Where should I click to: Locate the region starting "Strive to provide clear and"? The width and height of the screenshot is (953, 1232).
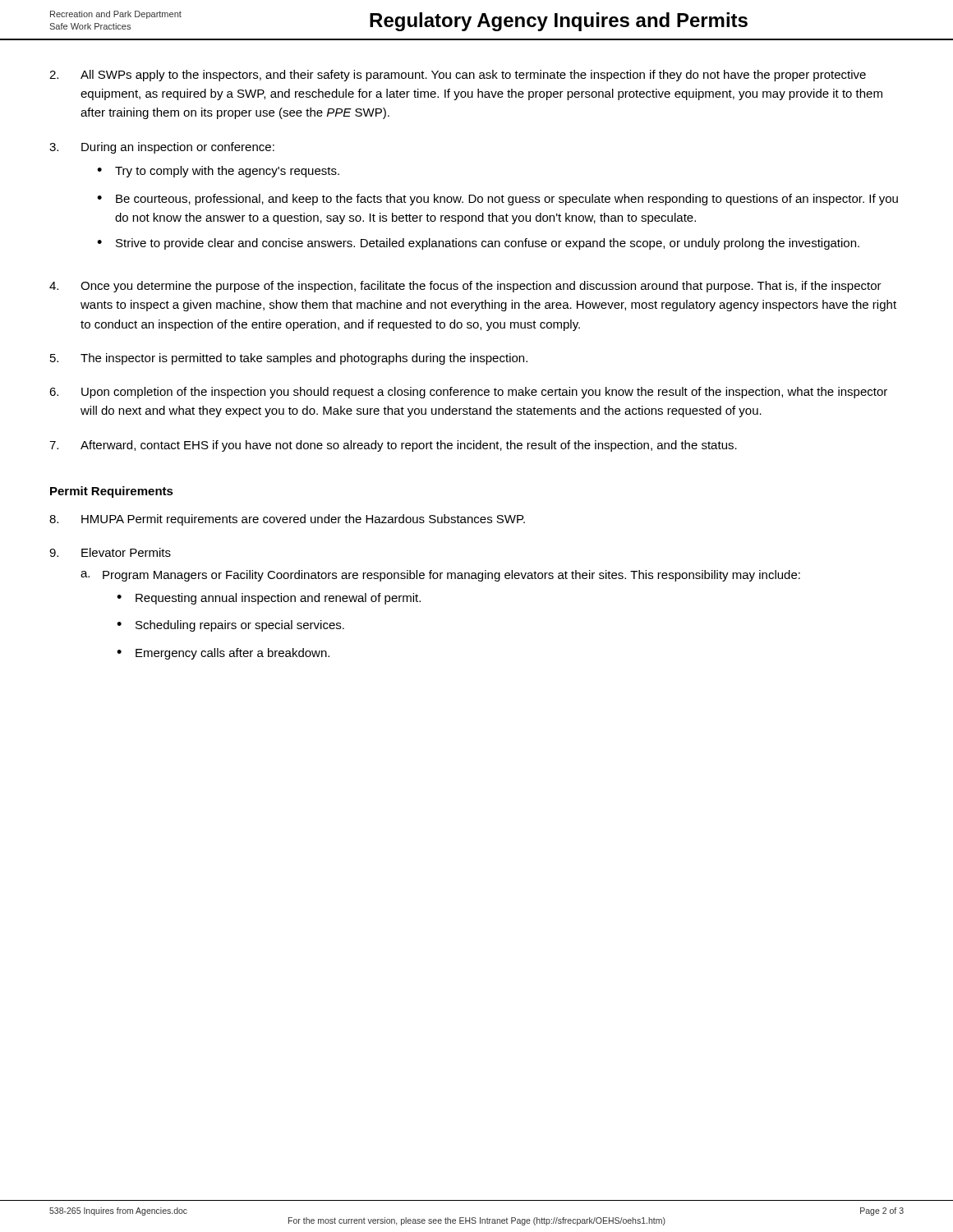pyautogui.click(x=488, y=243)
